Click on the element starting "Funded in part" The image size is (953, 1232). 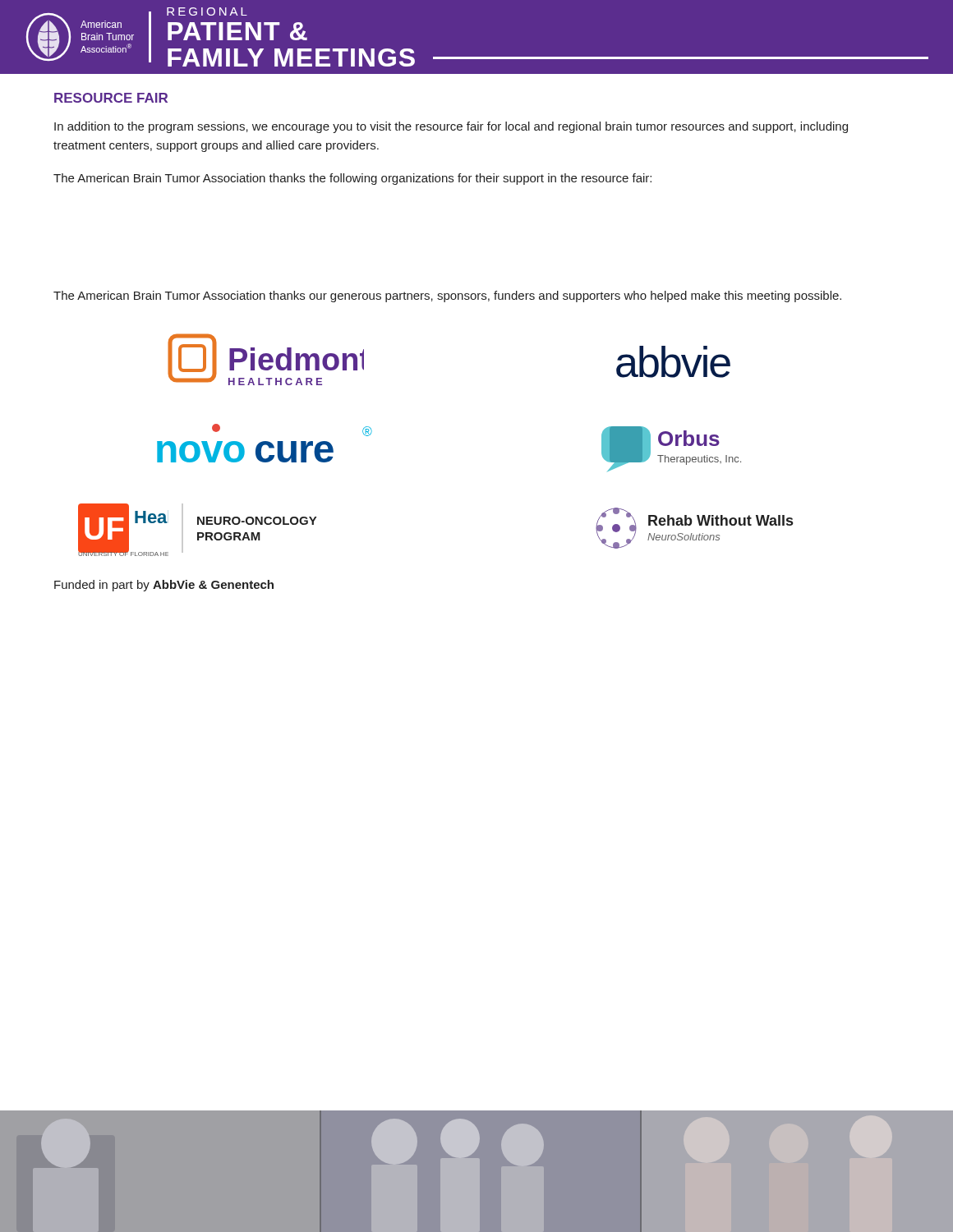point(164,584)
